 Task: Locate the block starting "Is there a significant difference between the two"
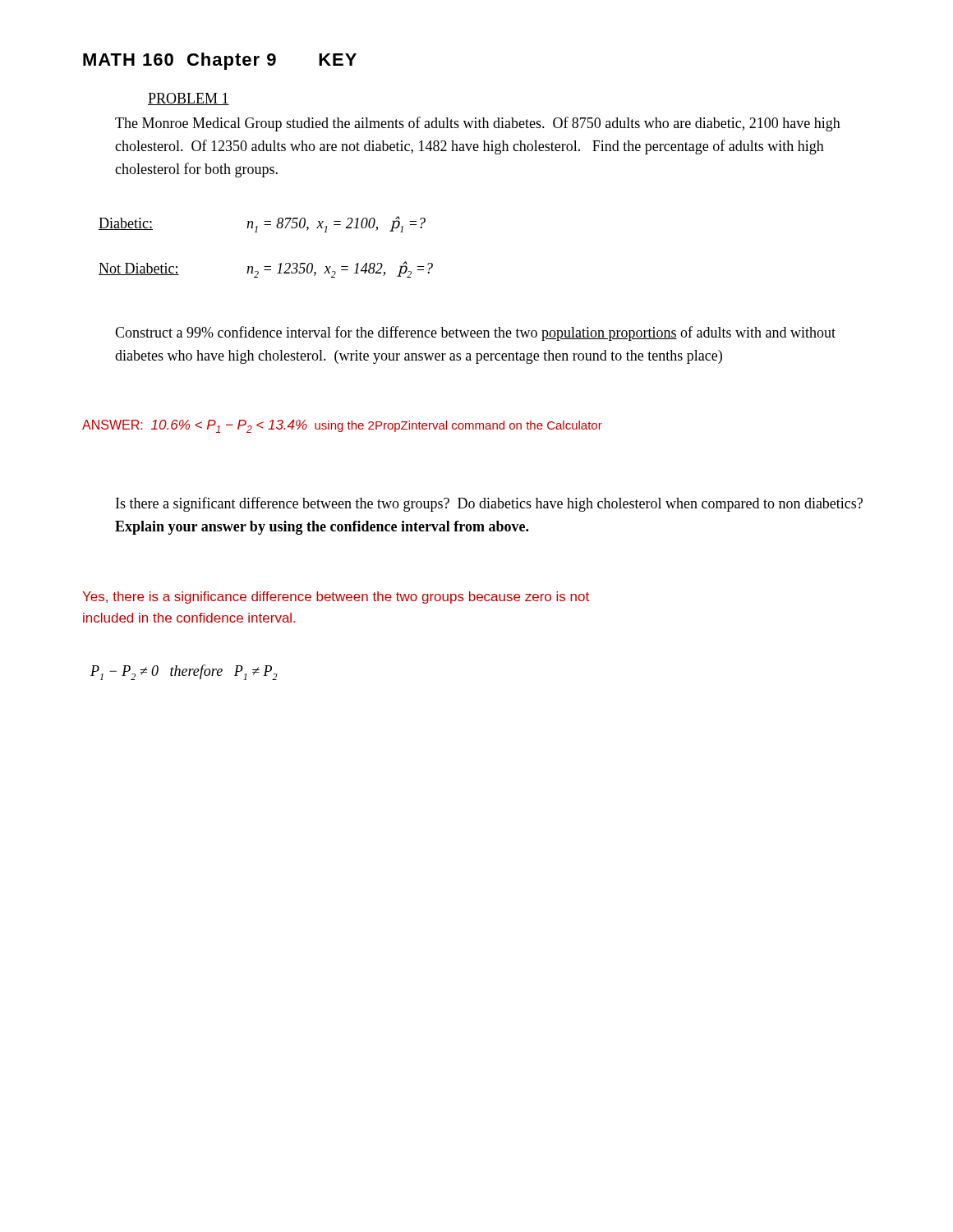tap(491, 515)
